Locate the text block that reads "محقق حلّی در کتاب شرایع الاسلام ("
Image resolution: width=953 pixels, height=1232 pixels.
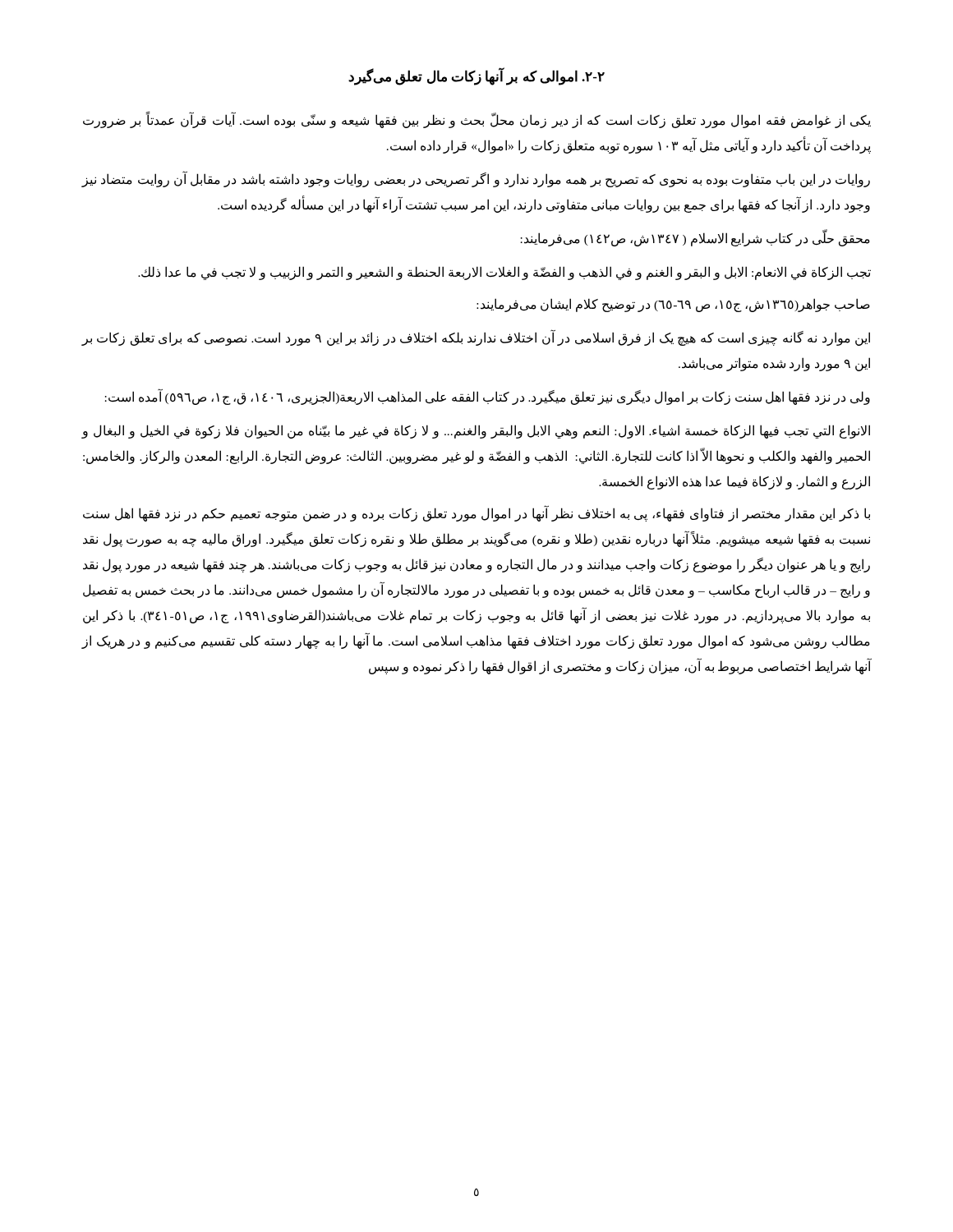[x=695, y=239]
